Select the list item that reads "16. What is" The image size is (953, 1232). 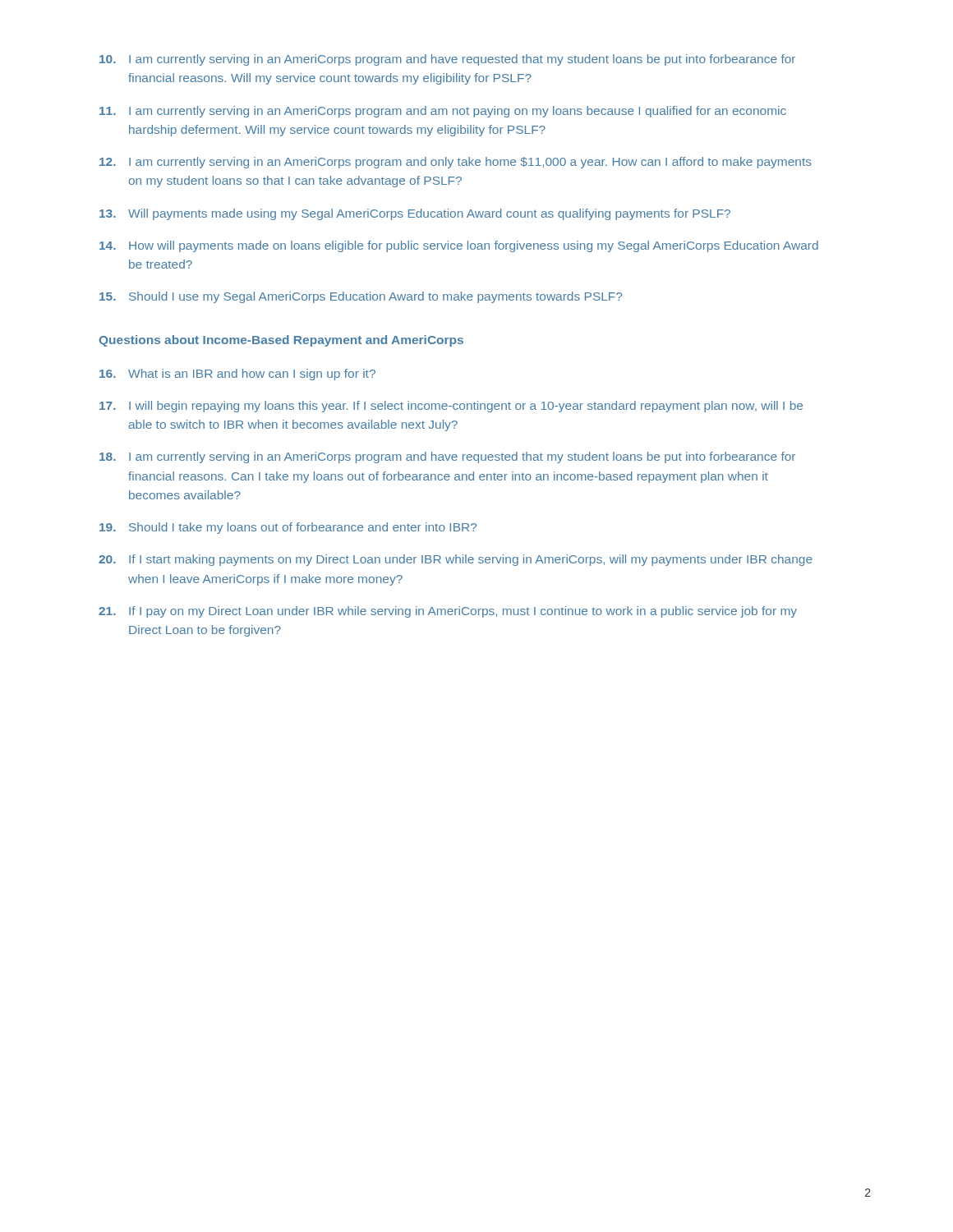click(237, 375)
